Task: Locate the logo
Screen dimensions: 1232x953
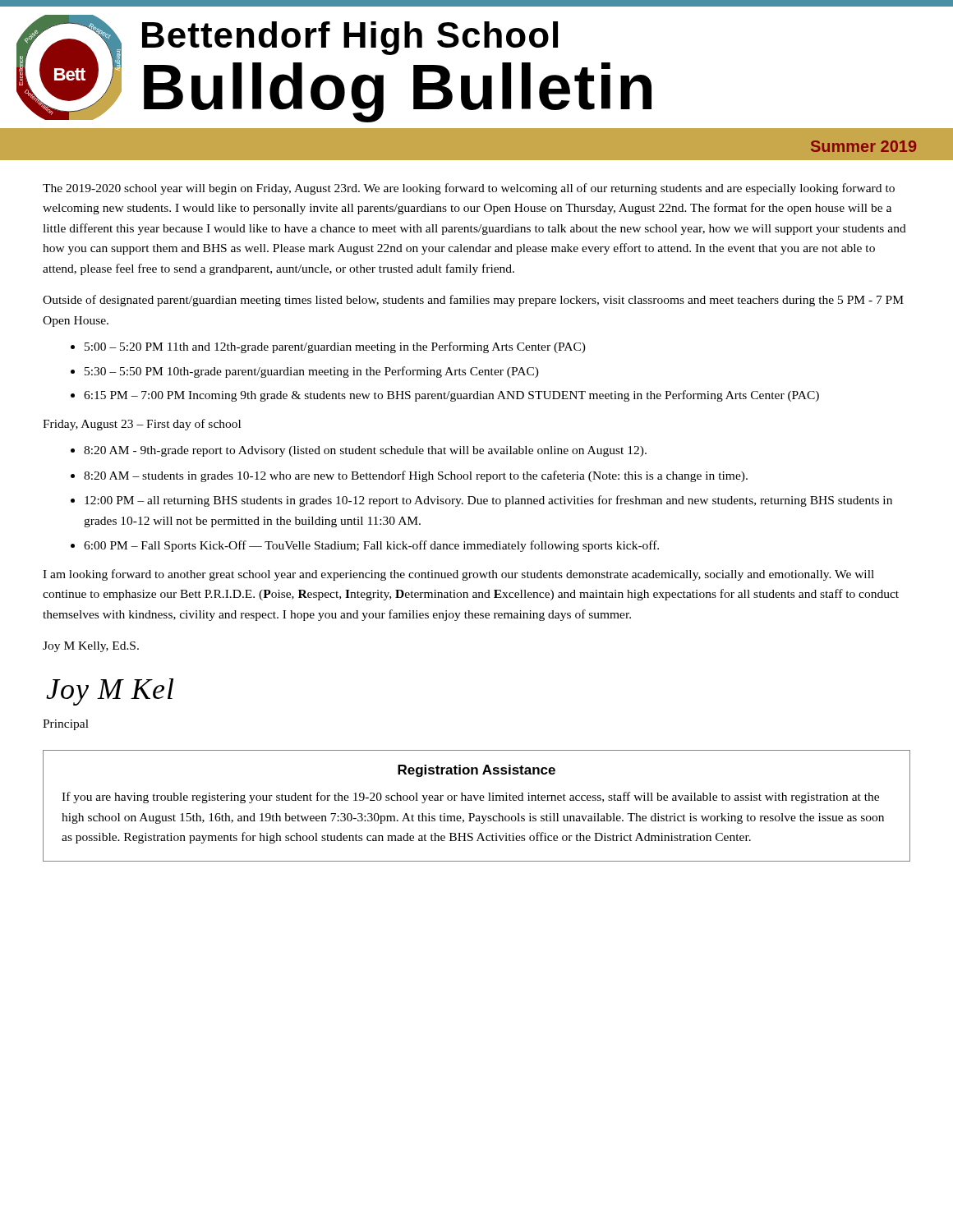Action: (x=69, y=67)
